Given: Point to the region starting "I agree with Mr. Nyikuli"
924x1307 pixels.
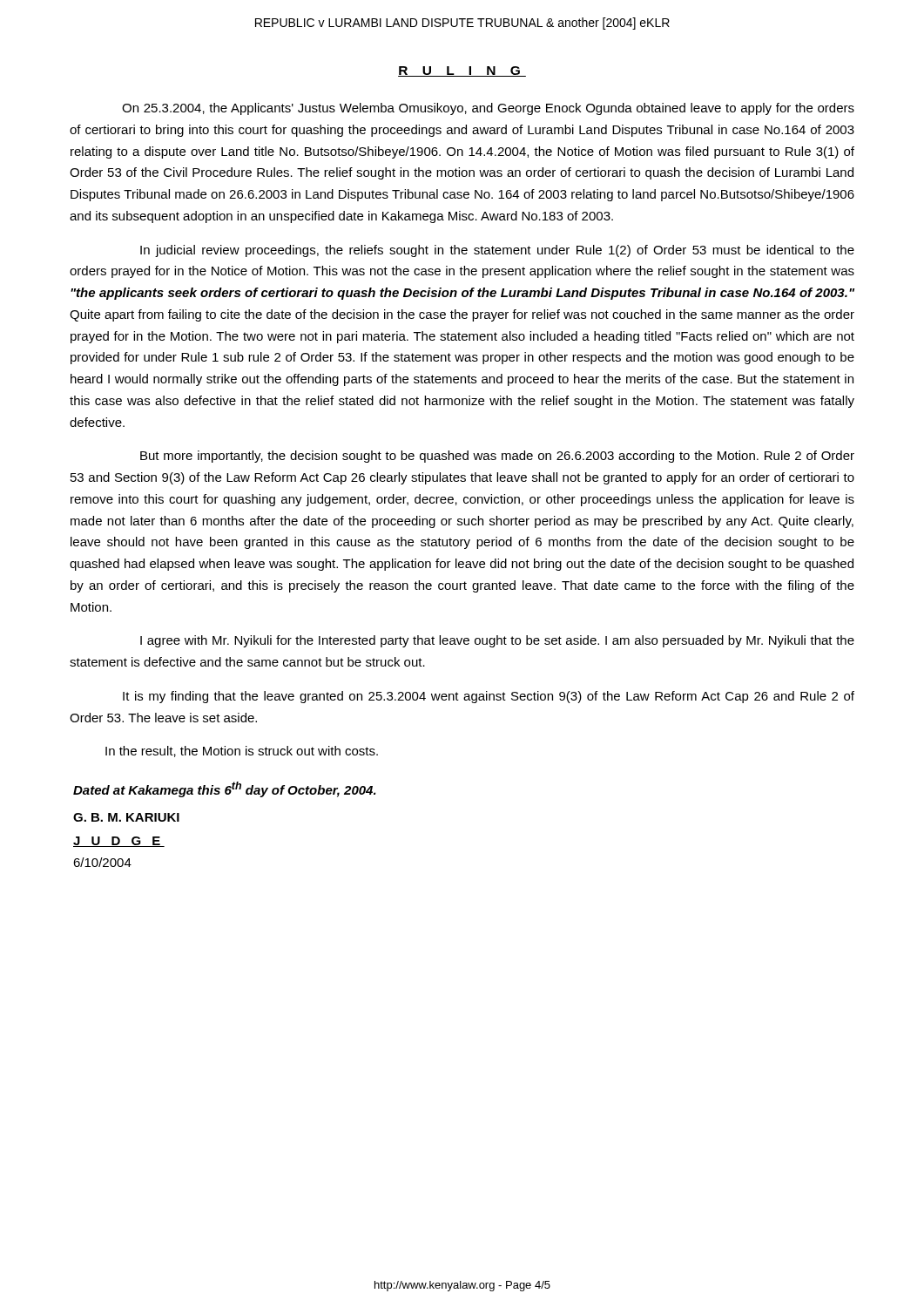Looking at the screenshot, I should click(462, 652).
